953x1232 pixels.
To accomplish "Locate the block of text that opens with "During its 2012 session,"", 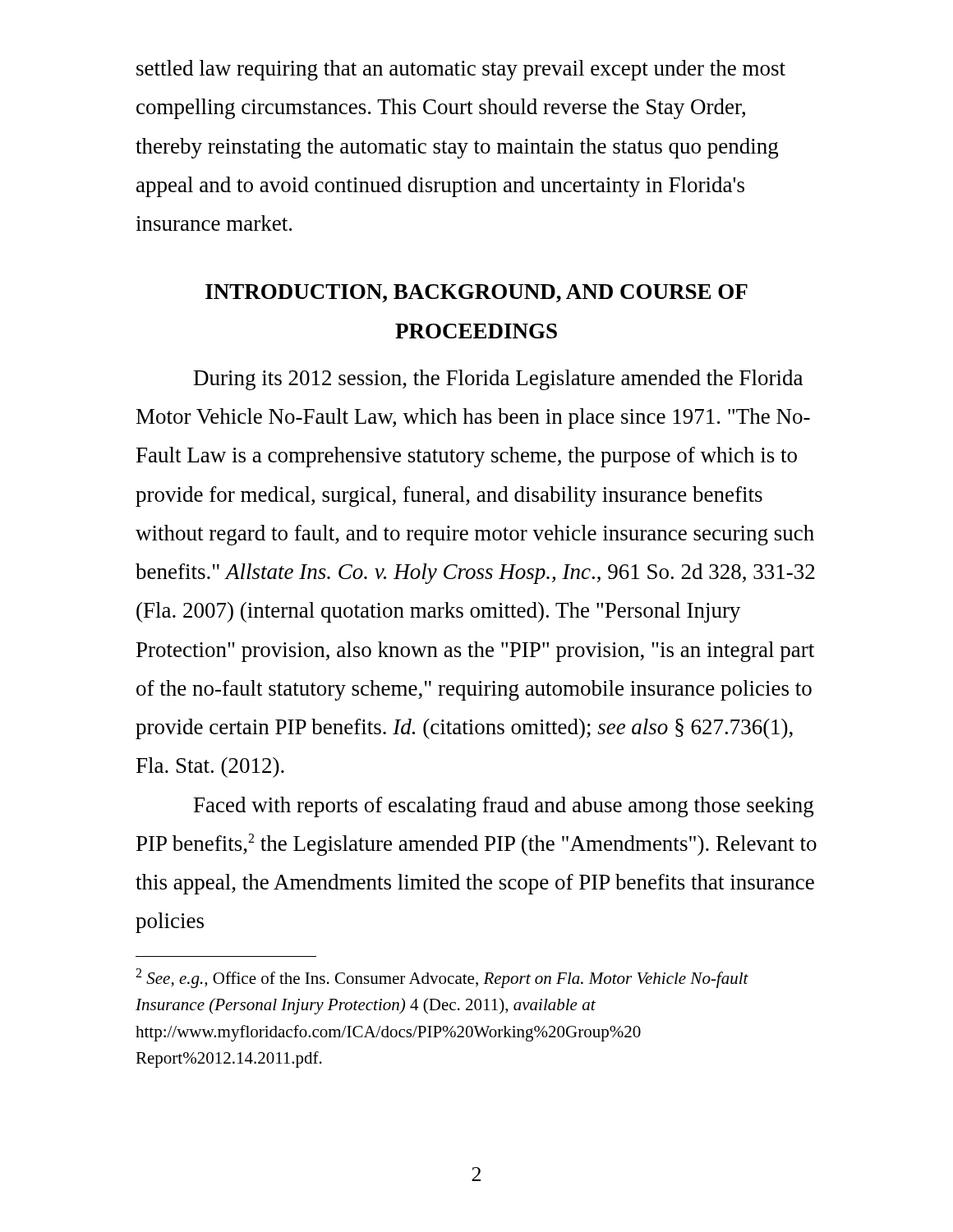I will pos(476,572).
